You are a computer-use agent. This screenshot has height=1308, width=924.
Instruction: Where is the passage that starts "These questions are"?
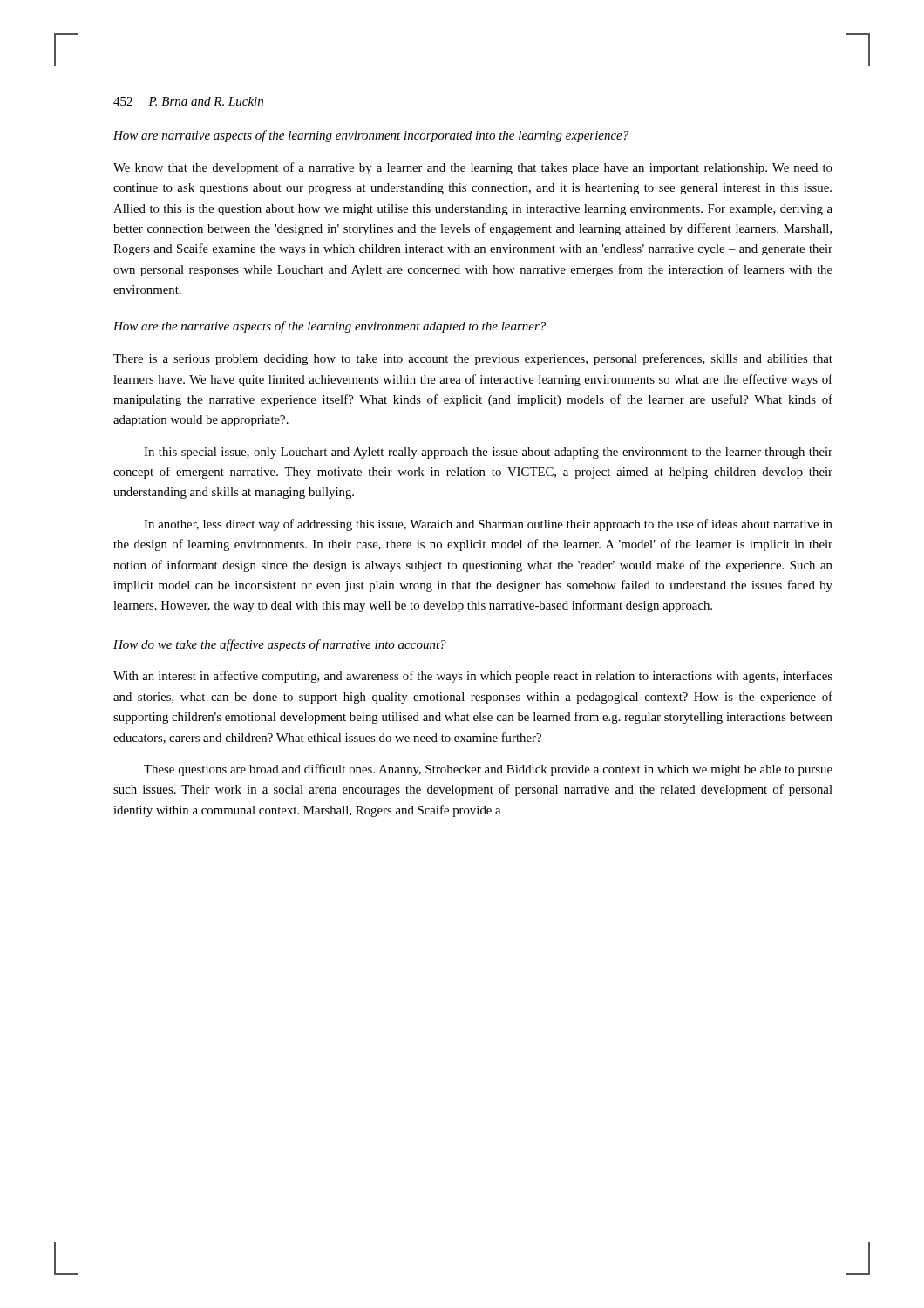point(473,789)
